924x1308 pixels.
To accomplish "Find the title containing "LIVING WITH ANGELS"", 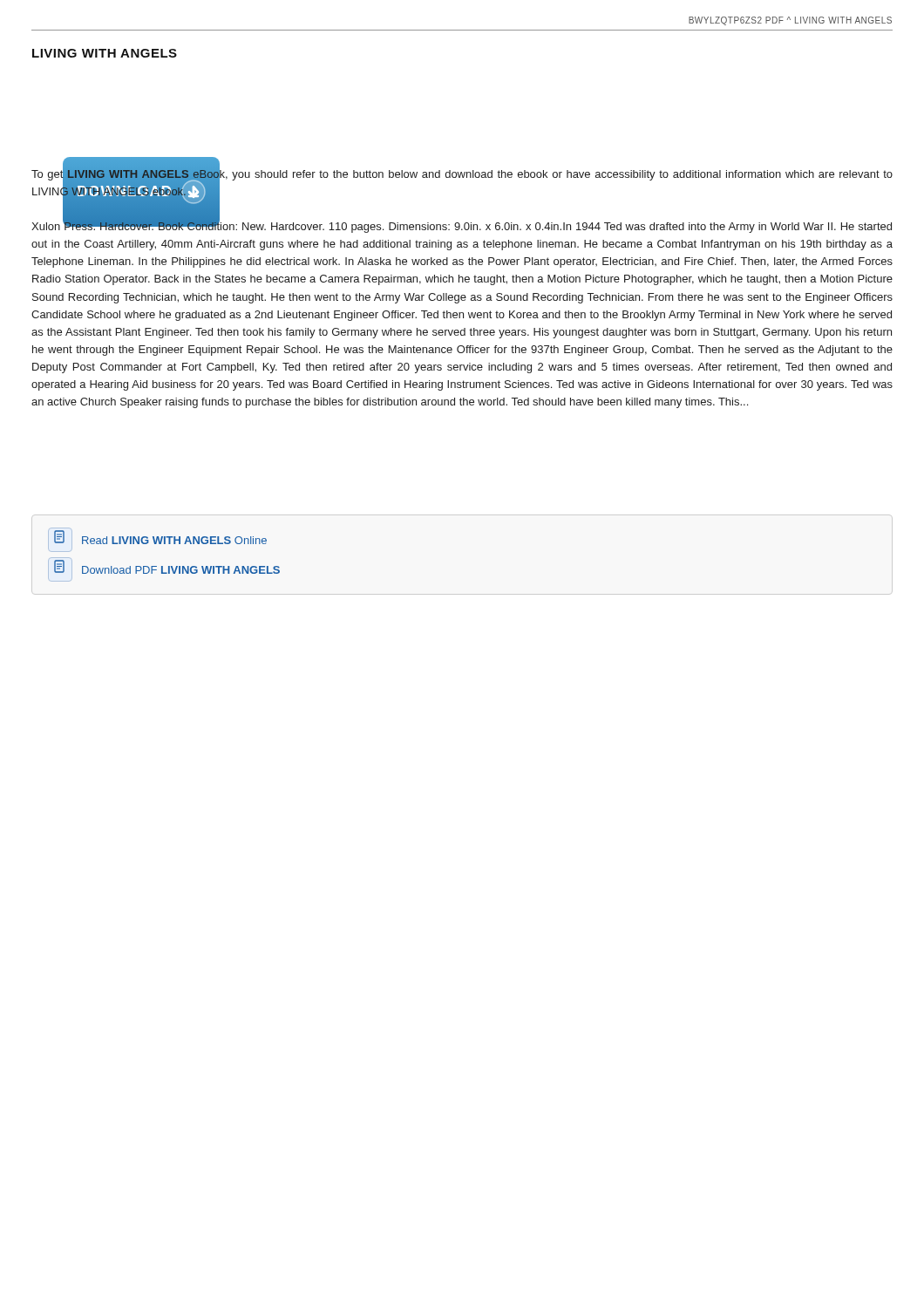I will point(104,53).
